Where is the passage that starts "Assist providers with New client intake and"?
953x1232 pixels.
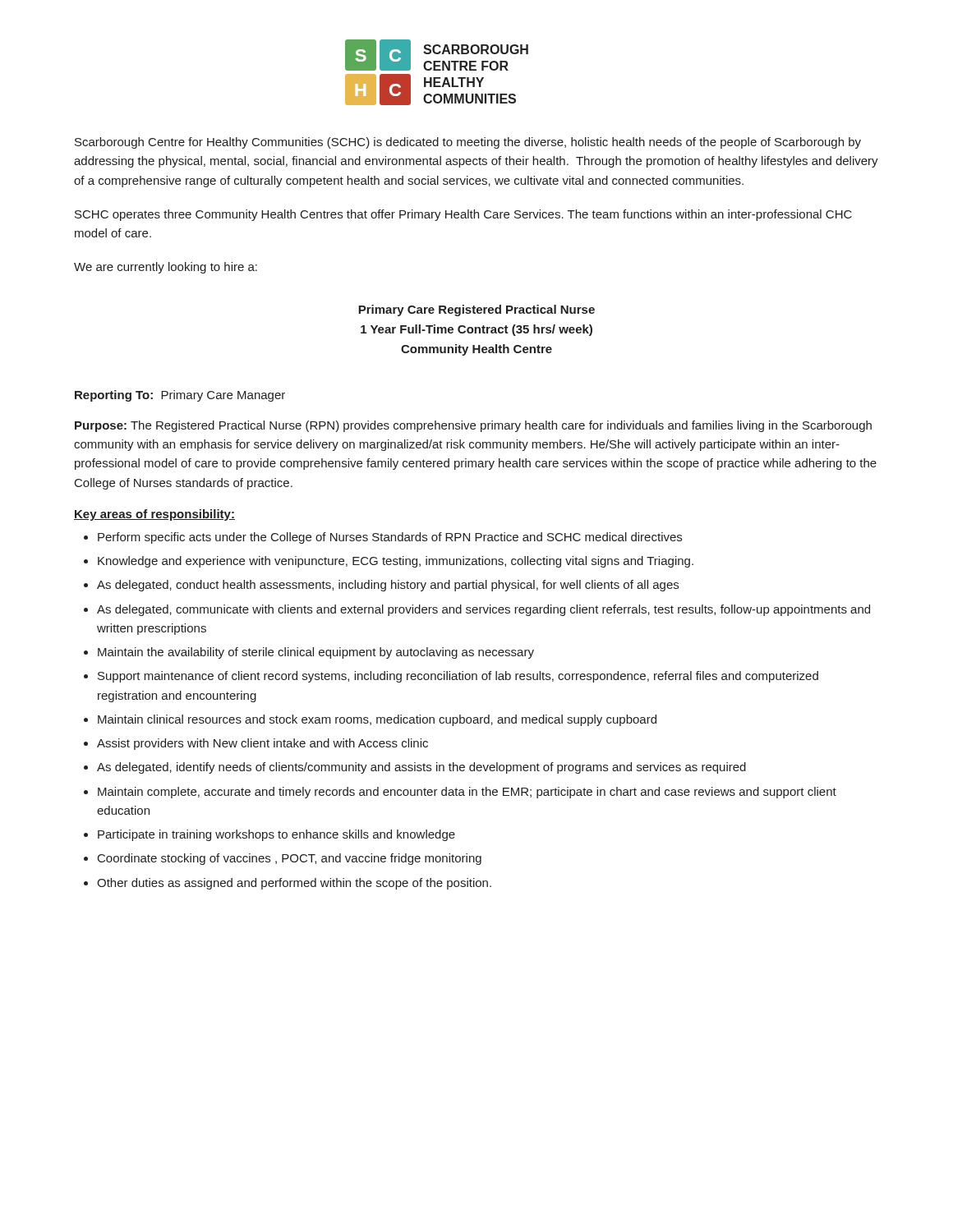pos(256,744)
